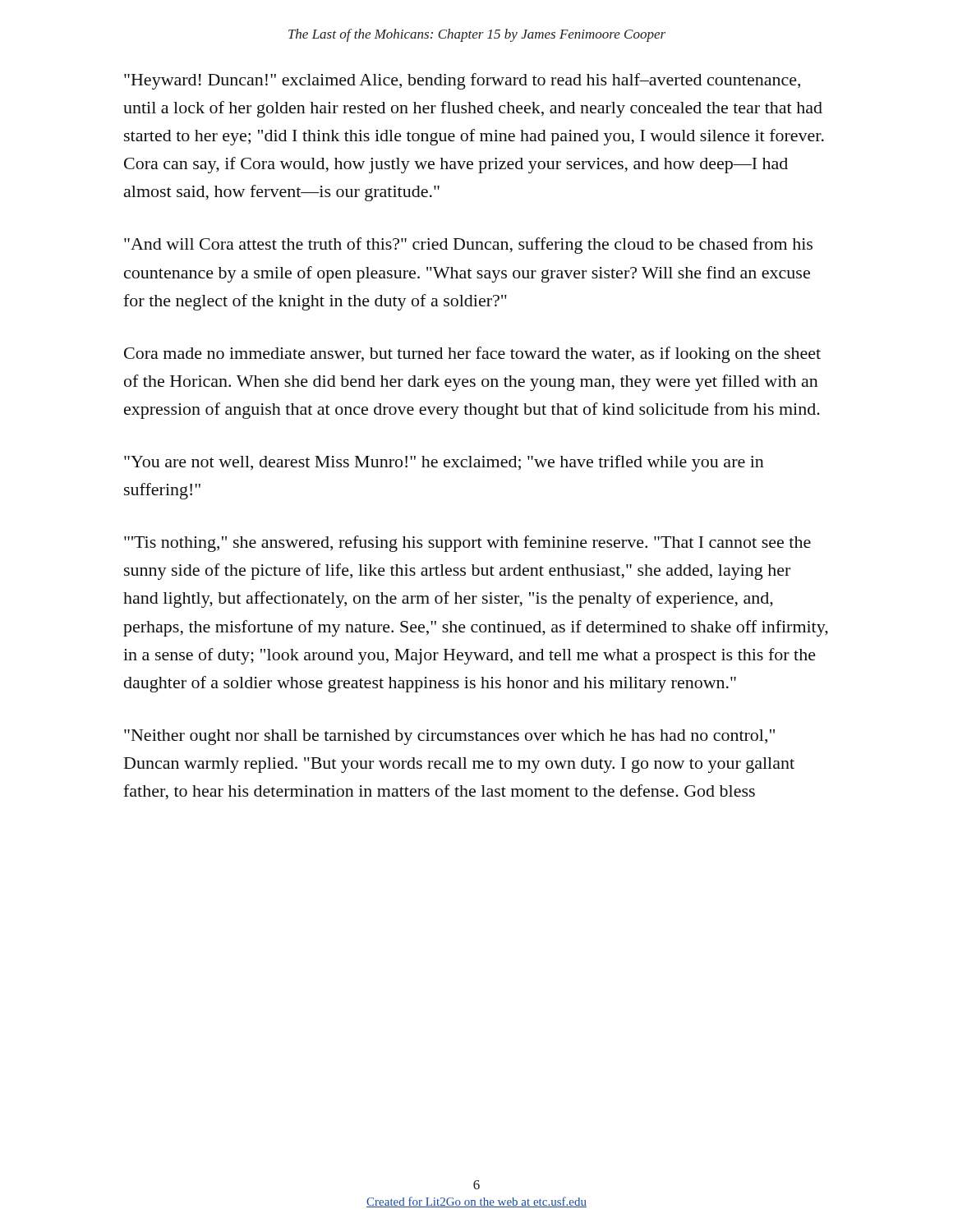Select the text block containing ""Heyward! Duncan!" exclaimed Alice, bending forward to read"
Viewport: 953px width, 1232px height.
click(x=474, y=135)
